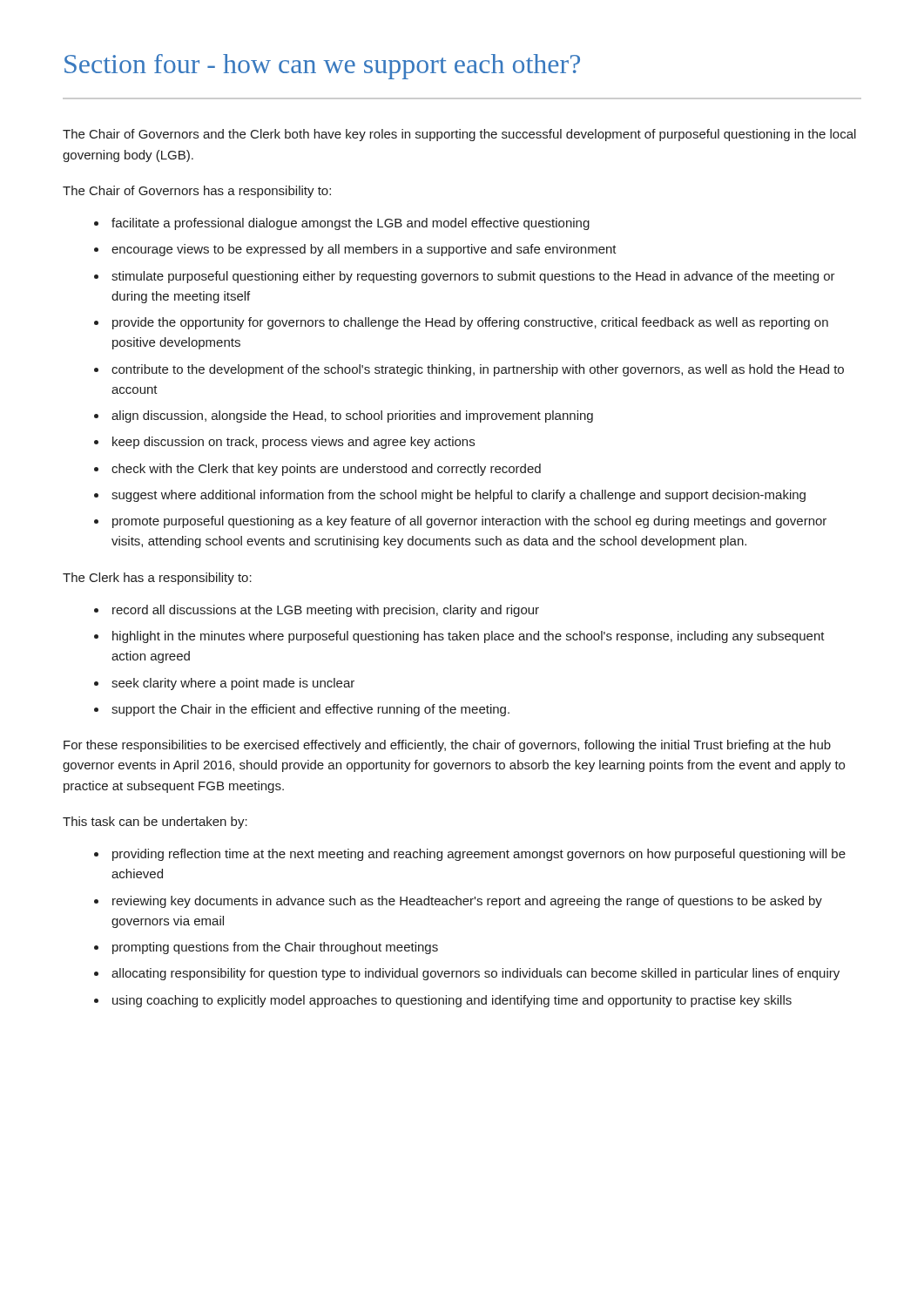
Task: Point to the text starting "contribute to the development of the school's strategic"
Action: tap(478, 379)
